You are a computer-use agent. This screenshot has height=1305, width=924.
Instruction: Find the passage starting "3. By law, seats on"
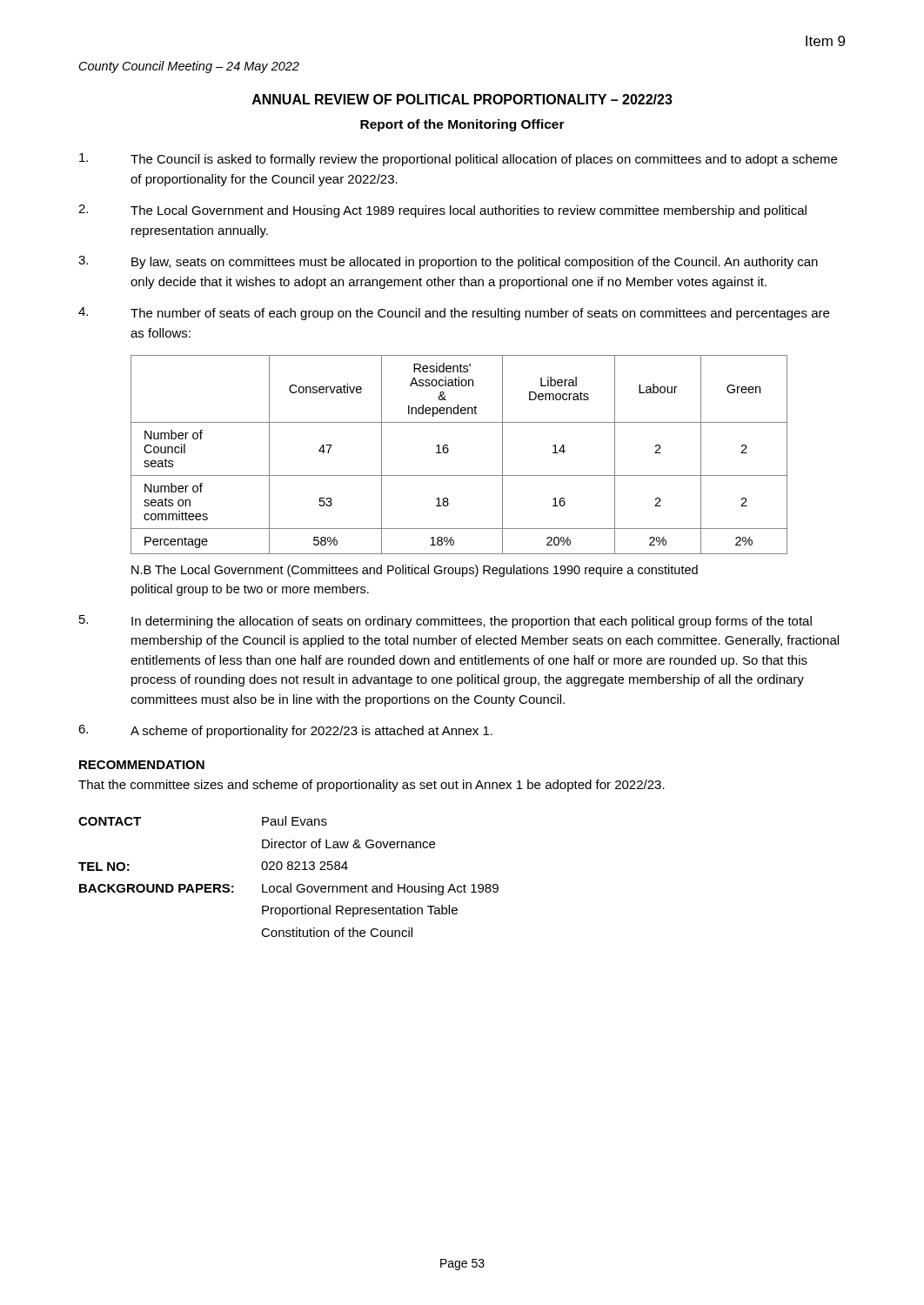coord(462,272)
